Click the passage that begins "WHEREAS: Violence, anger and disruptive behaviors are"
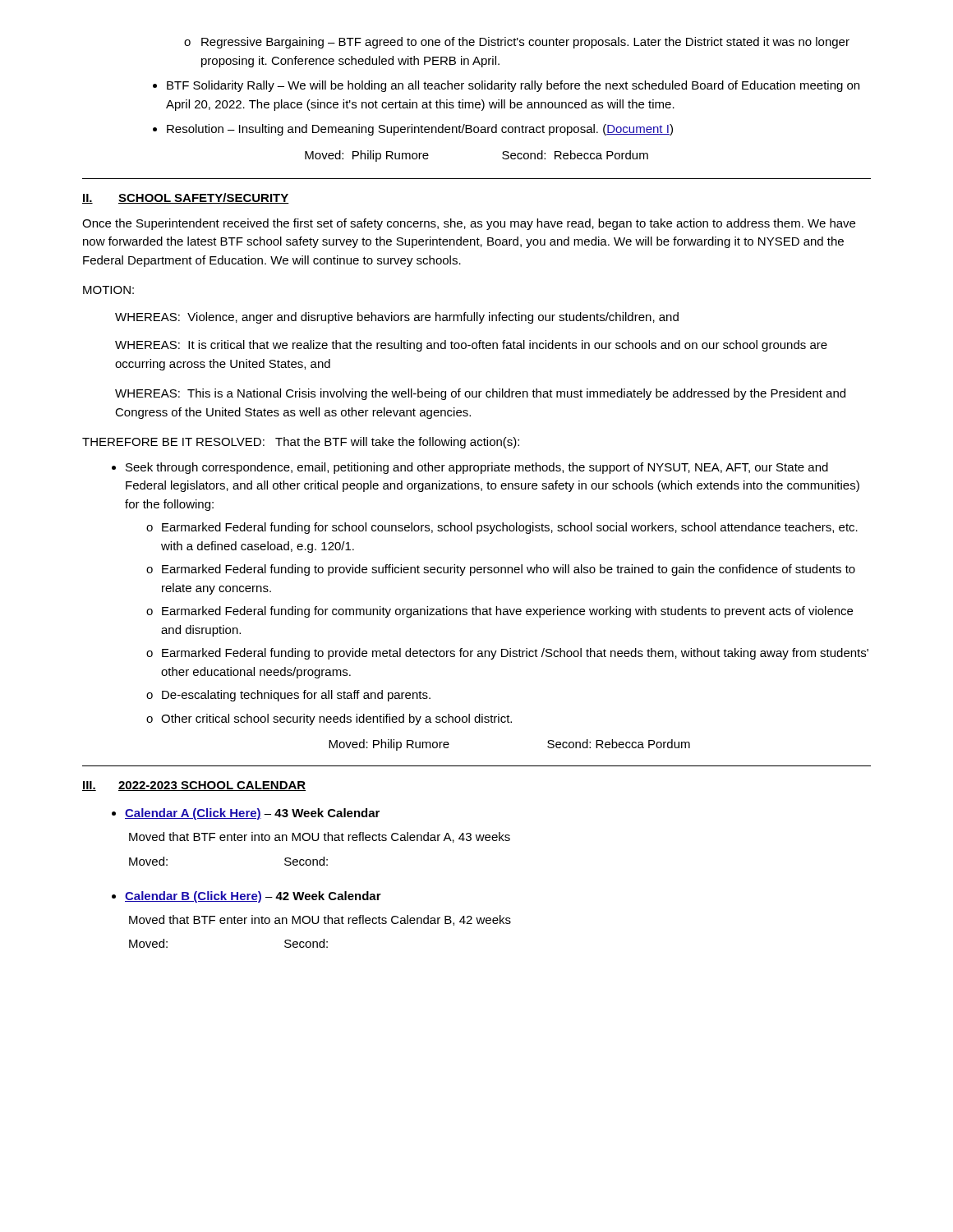 click(397, 316)
